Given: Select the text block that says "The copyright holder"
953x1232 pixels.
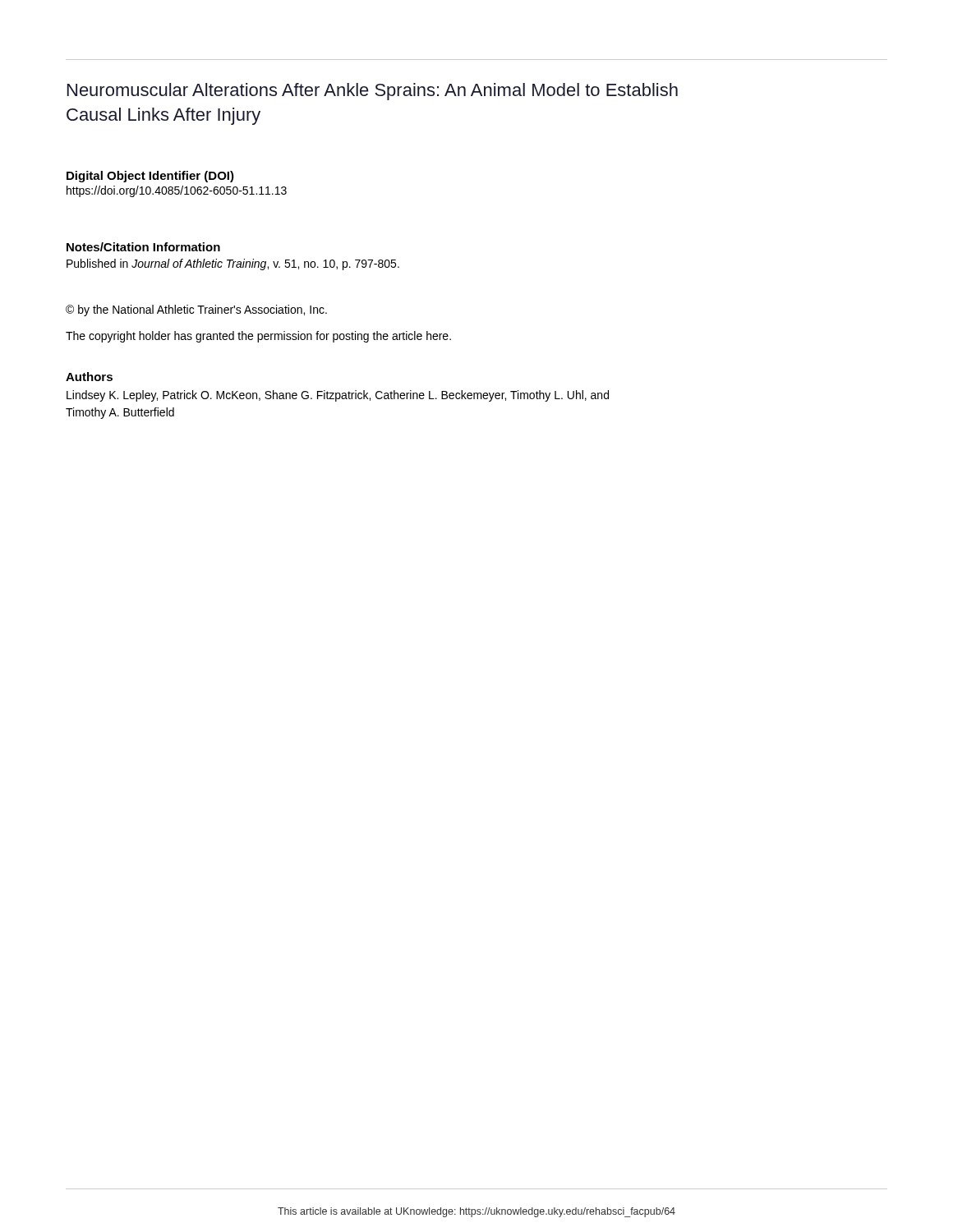Looking at the screenshot, I should pyautogui.click(x=259, y=336).
